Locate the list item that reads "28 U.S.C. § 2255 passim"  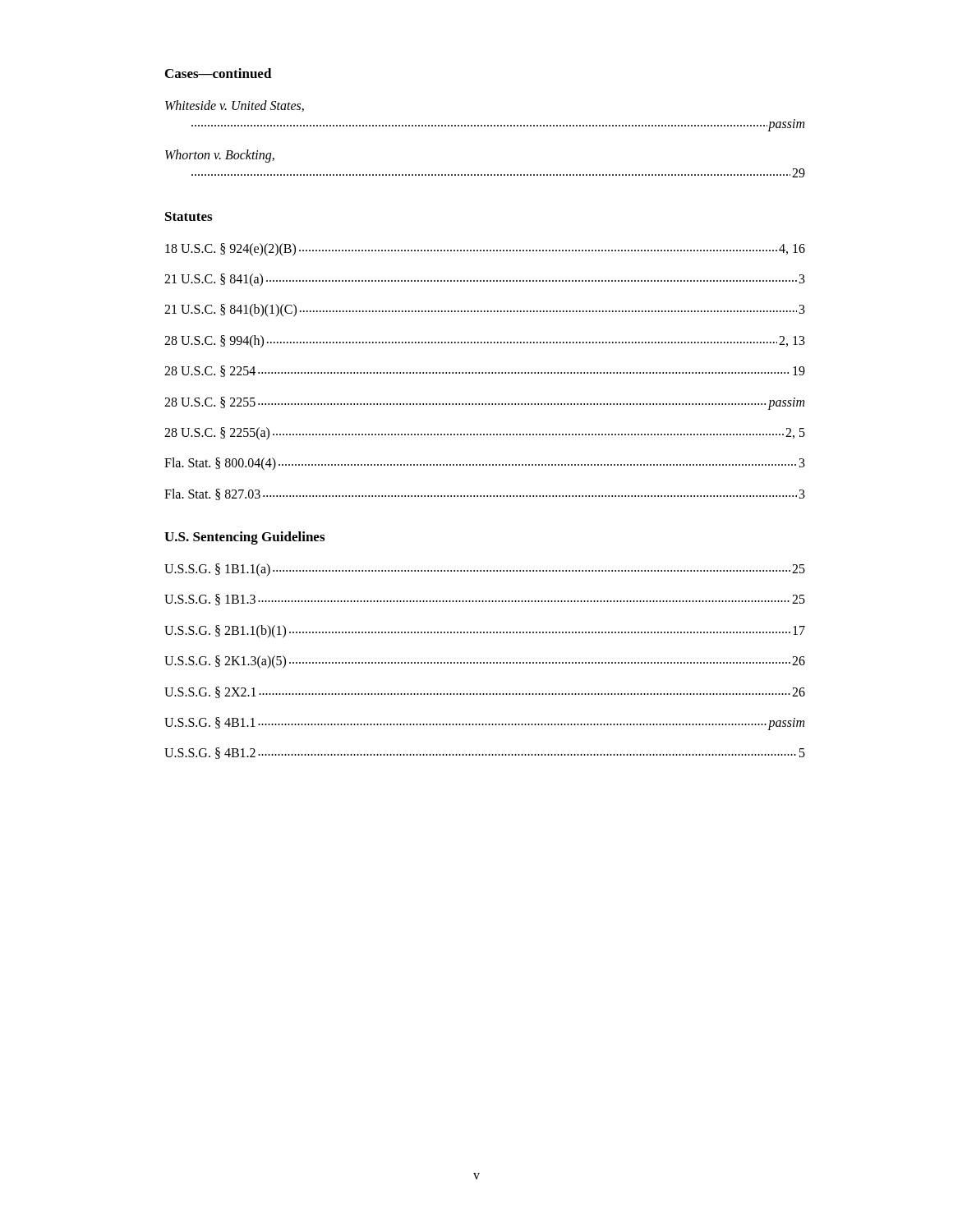click(485, 402)
